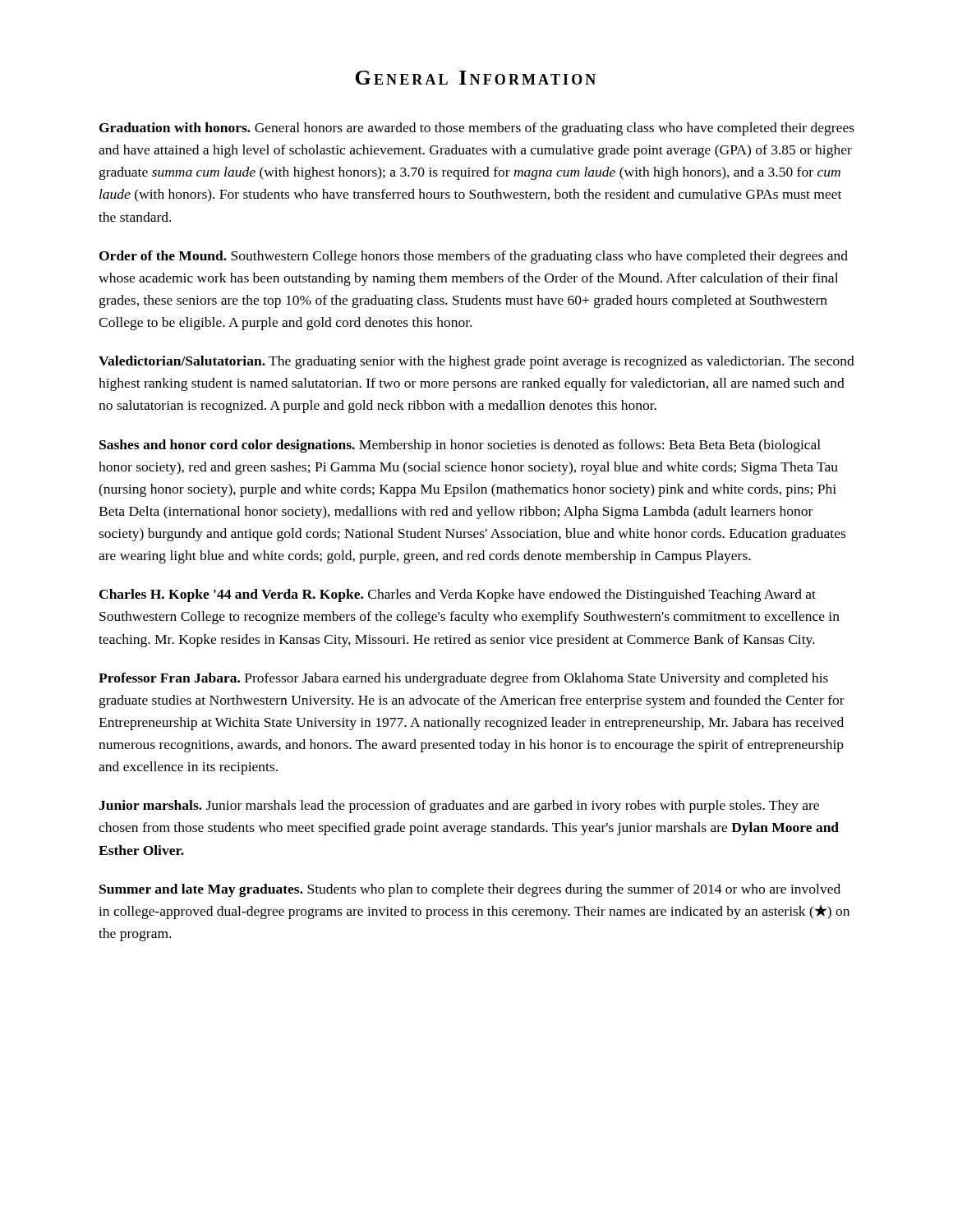Click the passage that begins "Graduation with honors. General honors"

(x=476, y=172)
